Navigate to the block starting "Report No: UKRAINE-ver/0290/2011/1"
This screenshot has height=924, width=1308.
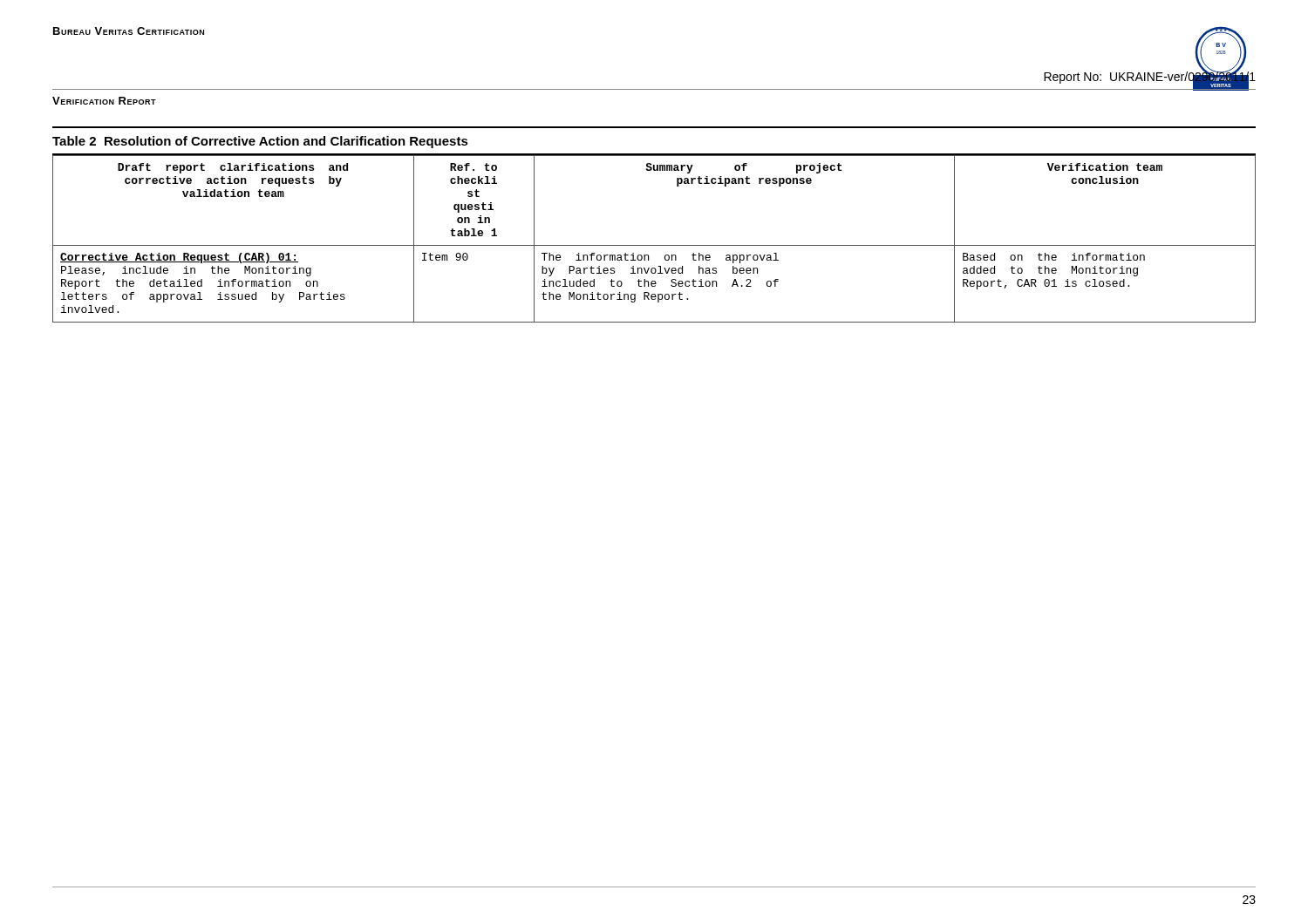click(1149, 77)
